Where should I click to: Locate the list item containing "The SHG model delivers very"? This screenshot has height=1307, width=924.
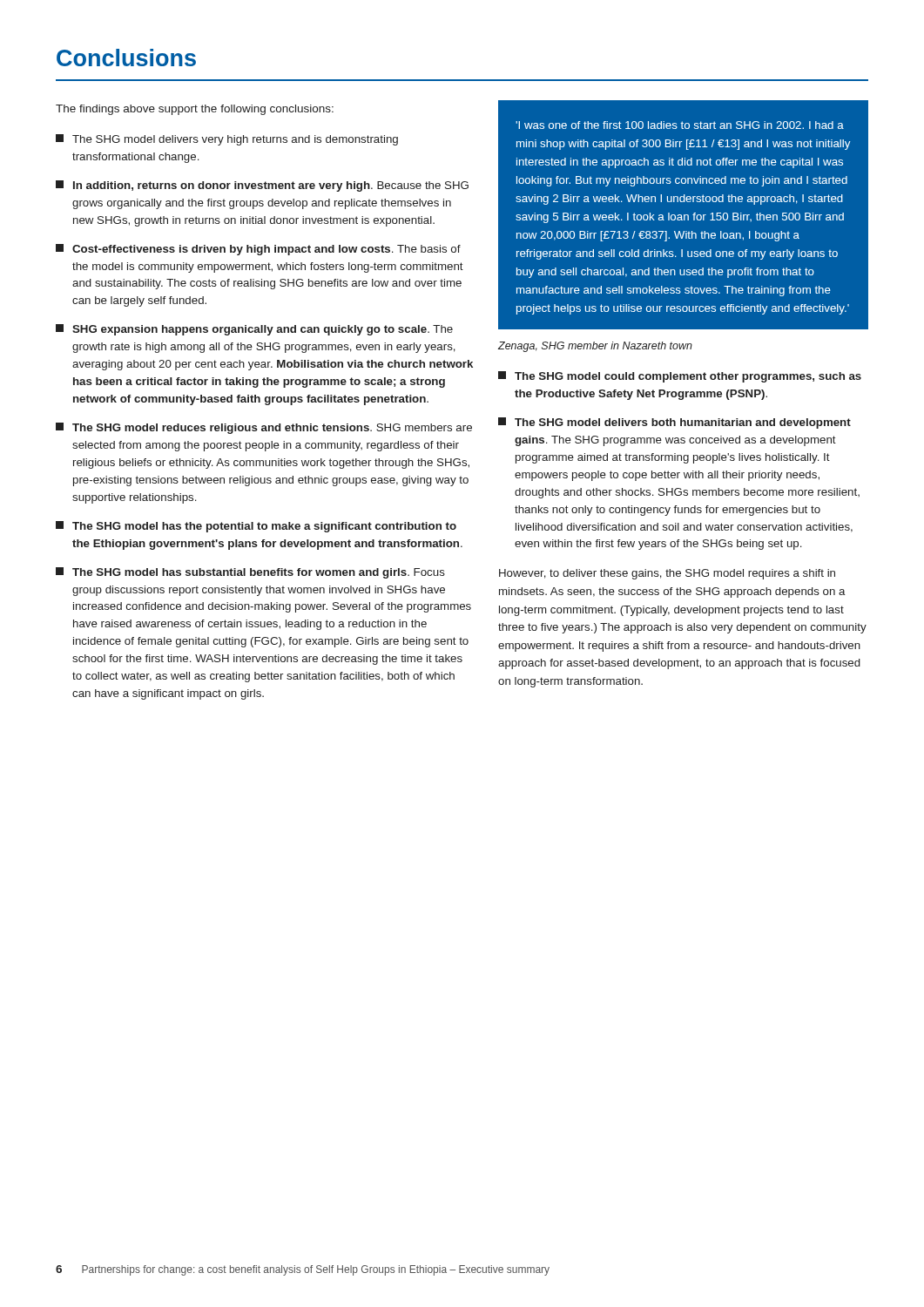pos(265,148)
